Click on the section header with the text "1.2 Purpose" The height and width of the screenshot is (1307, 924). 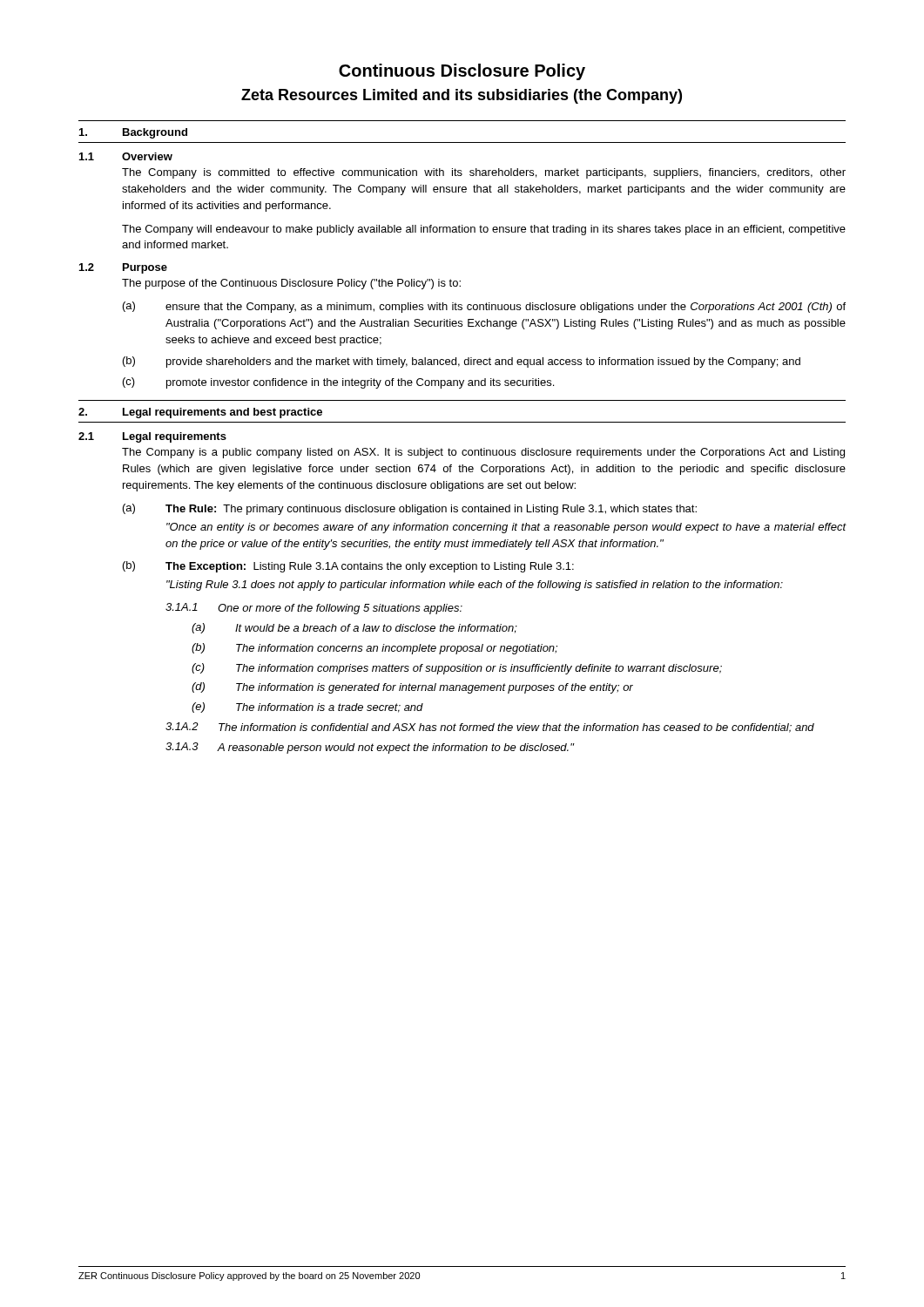pyautogui.click(x=123, y=267)
